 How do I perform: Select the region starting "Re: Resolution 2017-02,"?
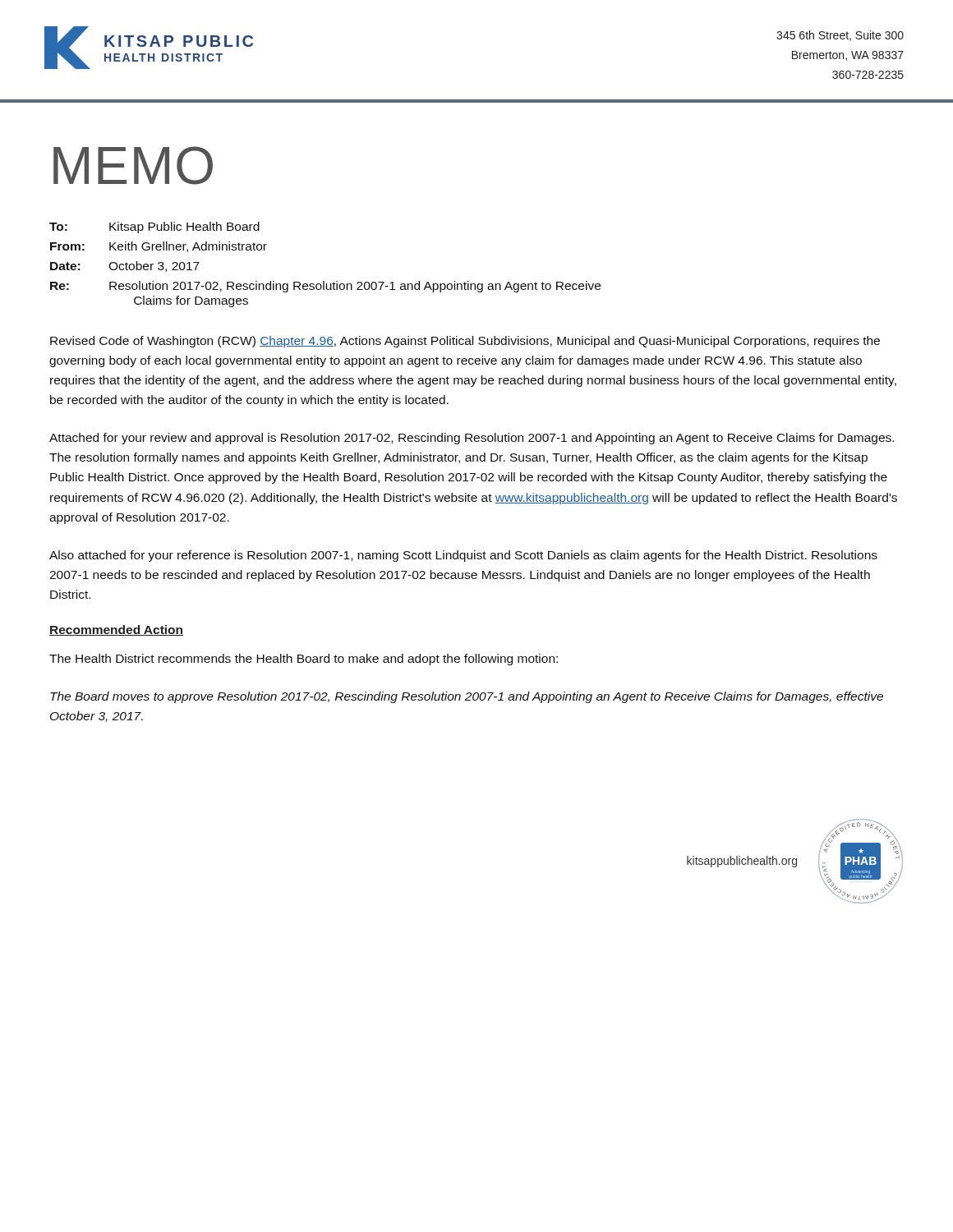click(x=325, y=294)
